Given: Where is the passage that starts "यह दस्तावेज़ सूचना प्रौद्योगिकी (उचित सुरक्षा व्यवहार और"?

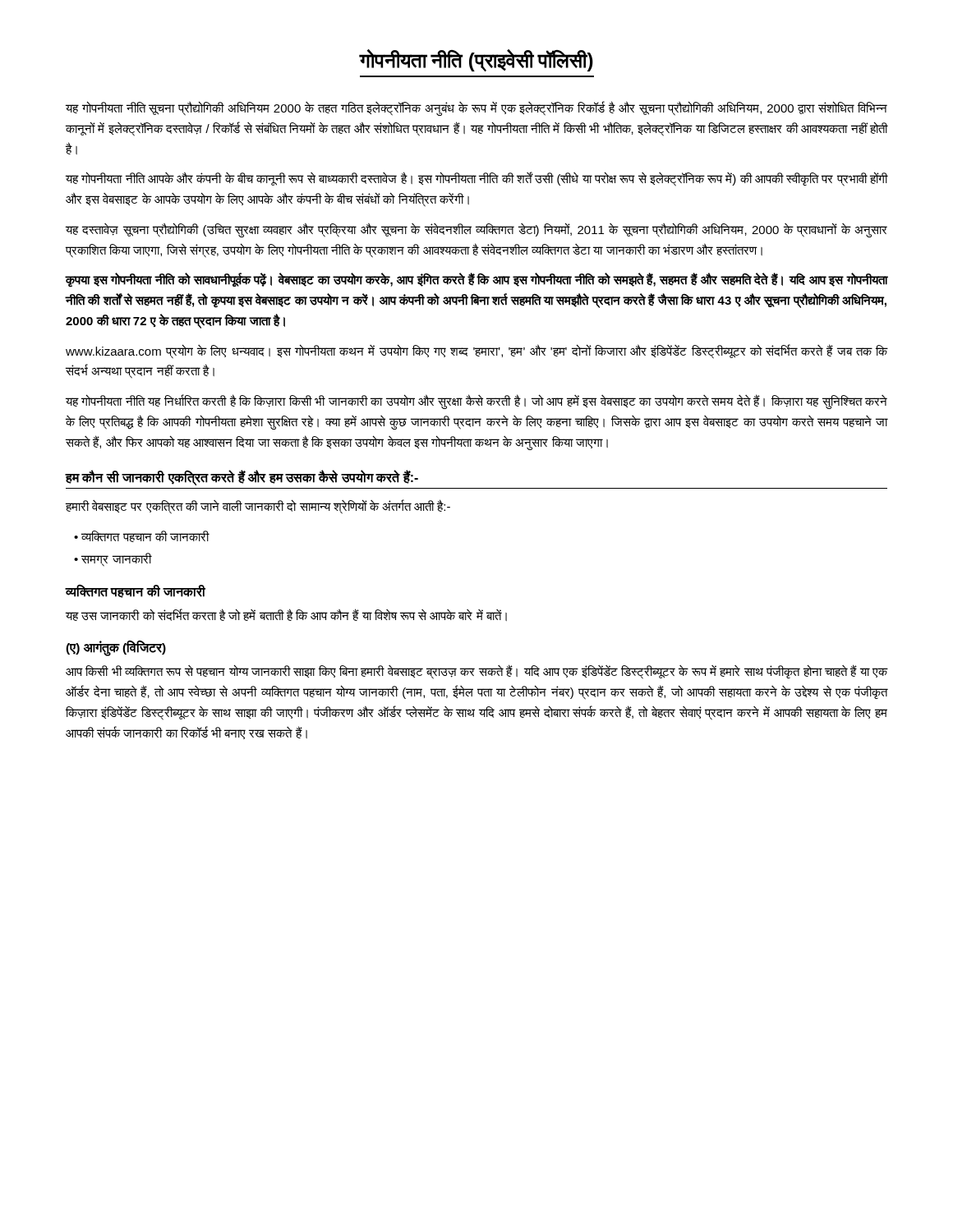Looking at the screenshot, I should [476, 240].
